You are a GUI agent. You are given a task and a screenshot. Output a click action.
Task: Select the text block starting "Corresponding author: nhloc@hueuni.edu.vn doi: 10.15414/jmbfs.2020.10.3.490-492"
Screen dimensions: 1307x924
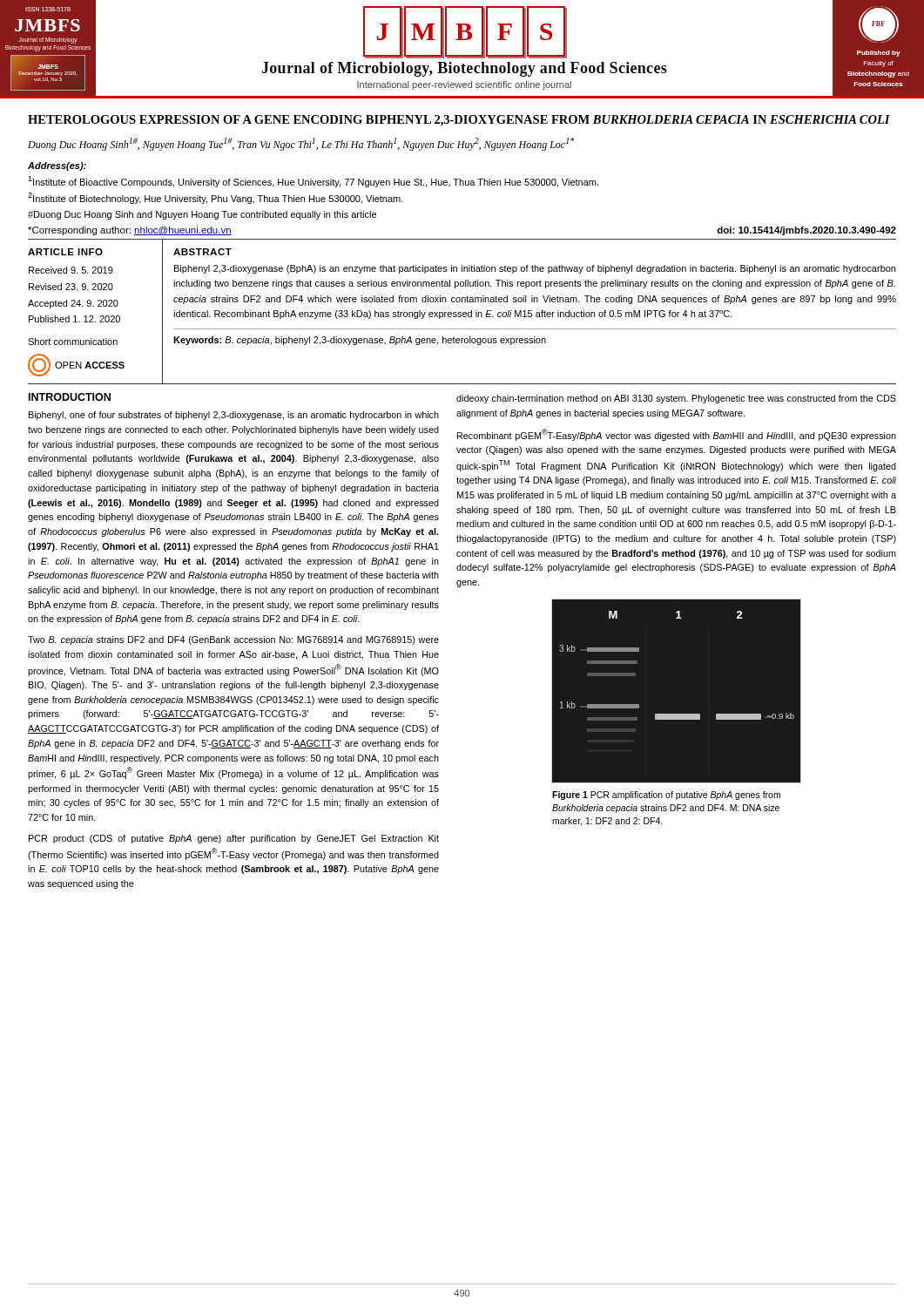click(462, 230)
